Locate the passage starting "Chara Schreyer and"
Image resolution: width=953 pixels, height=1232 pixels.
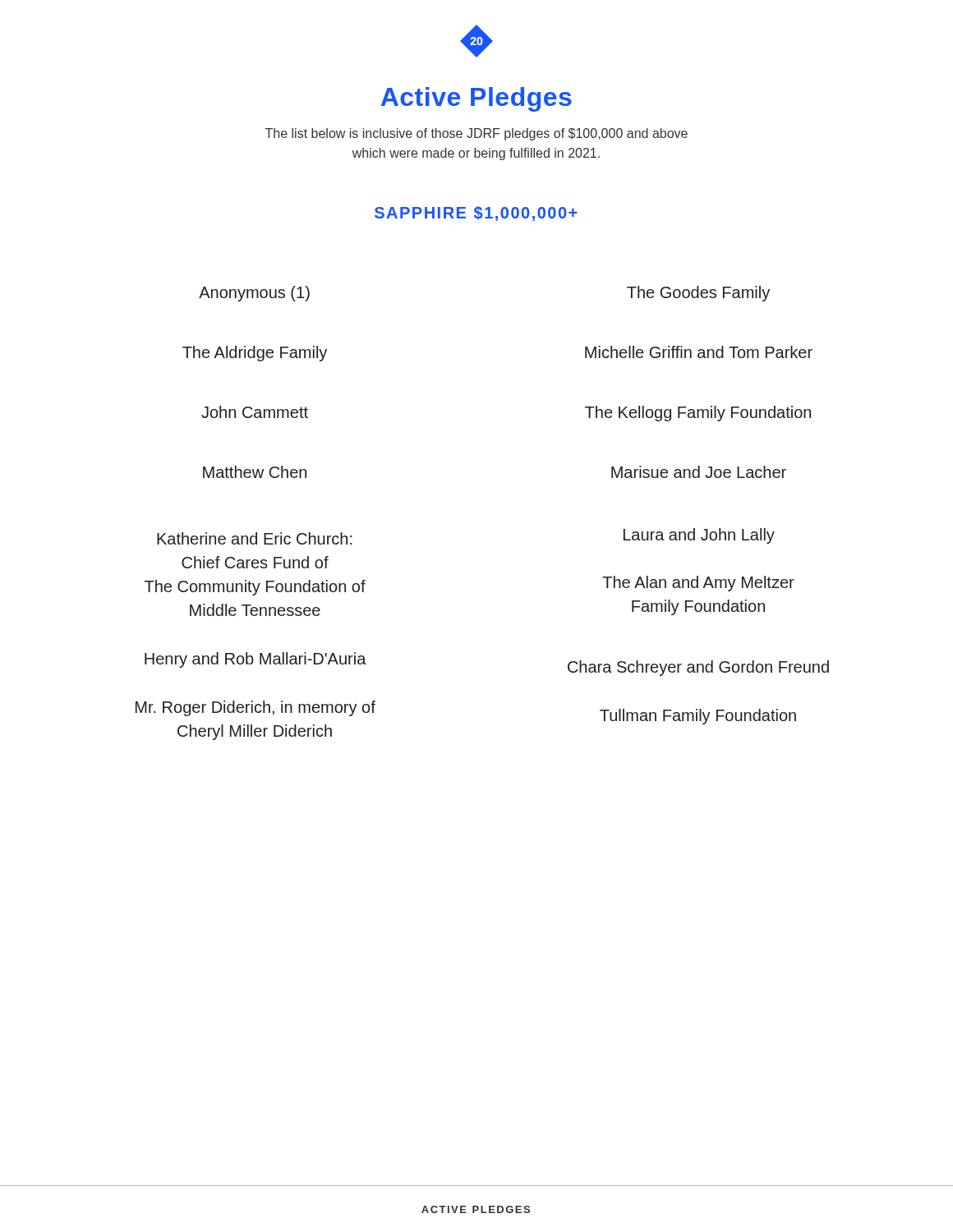[x=698, y=667]
